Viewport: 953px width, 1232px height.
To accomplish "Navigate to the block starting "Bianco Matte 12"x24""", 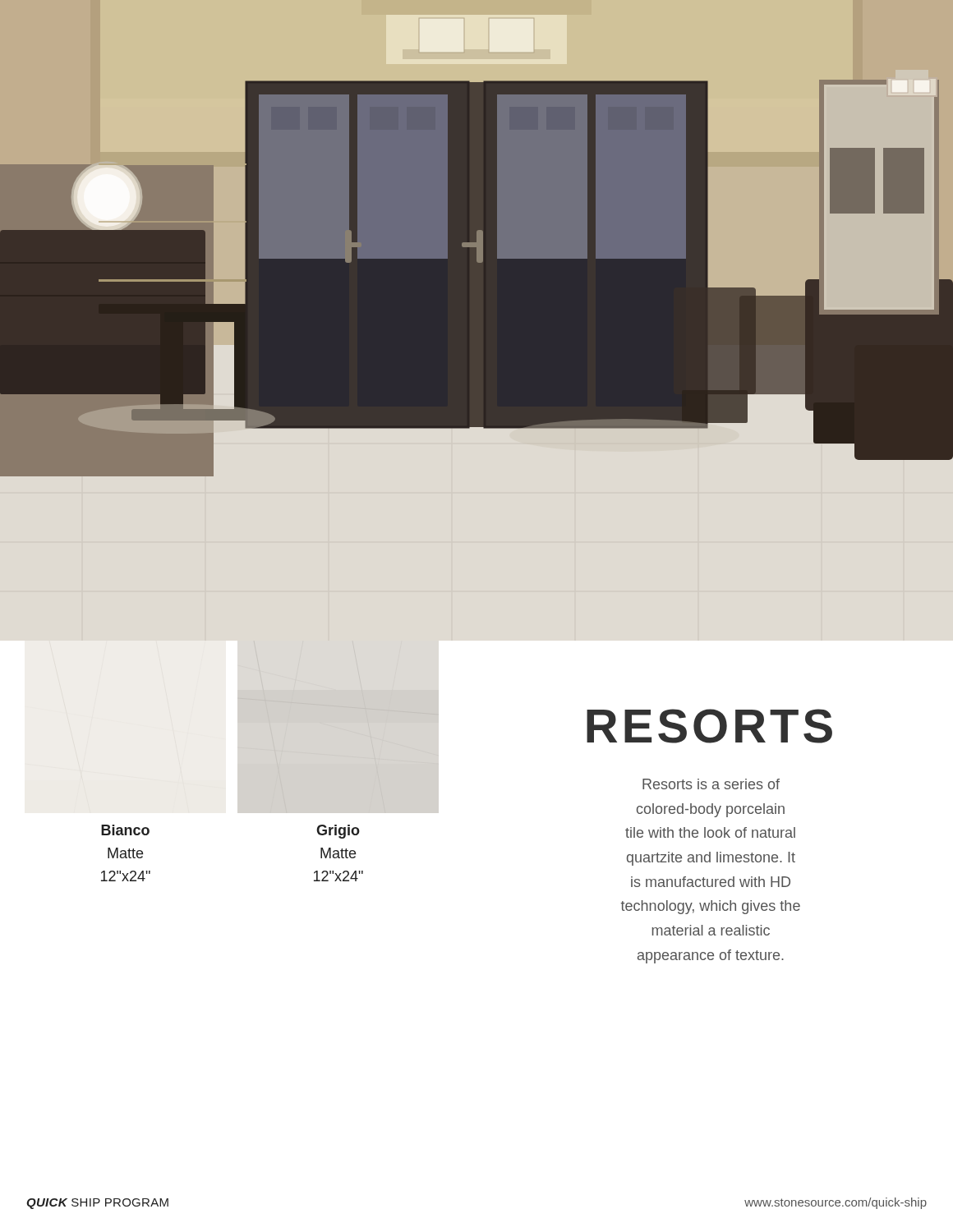I will [125, 853].
